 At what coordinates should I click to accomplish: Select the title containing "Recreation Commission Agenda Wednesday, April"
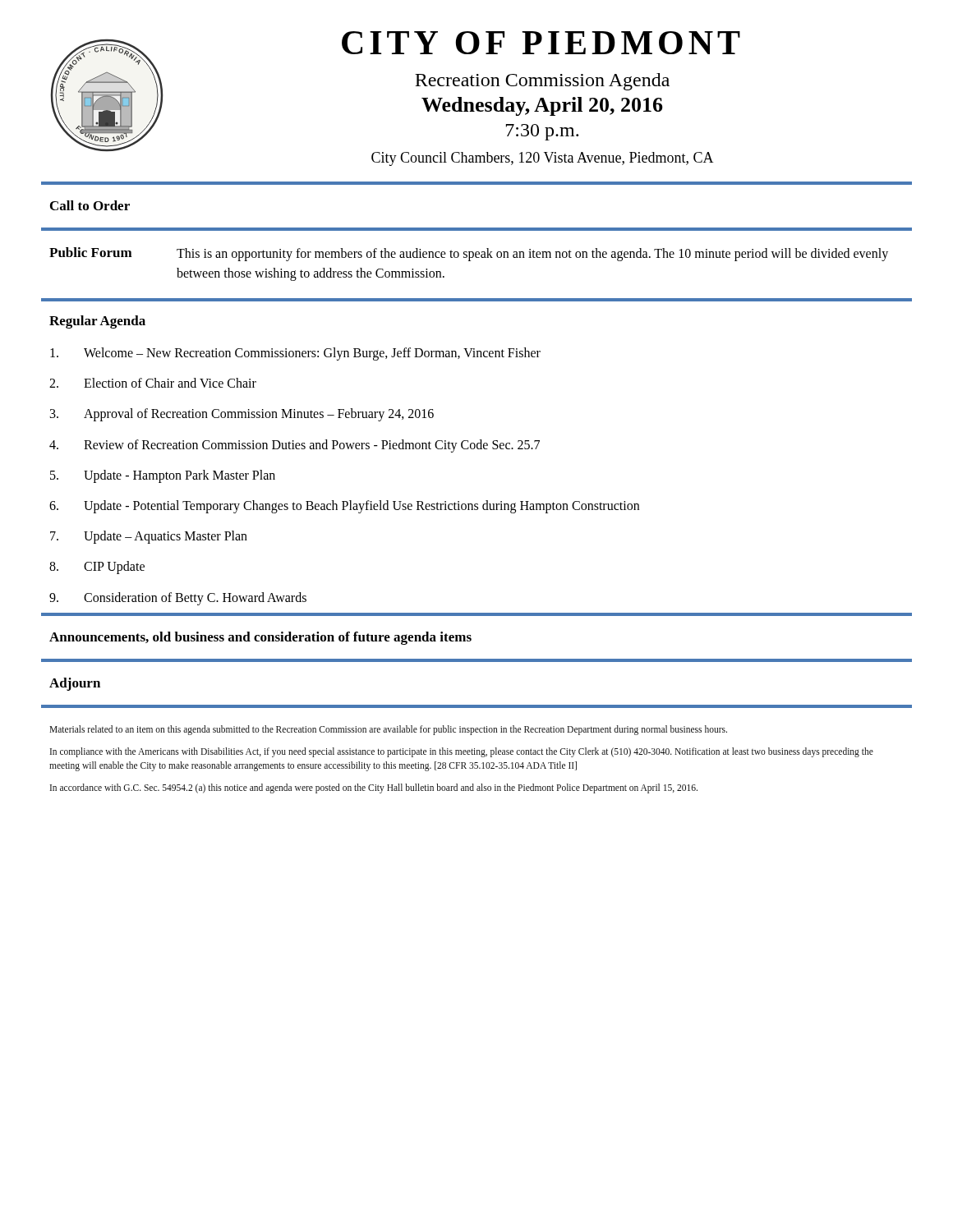coord(542,105)
